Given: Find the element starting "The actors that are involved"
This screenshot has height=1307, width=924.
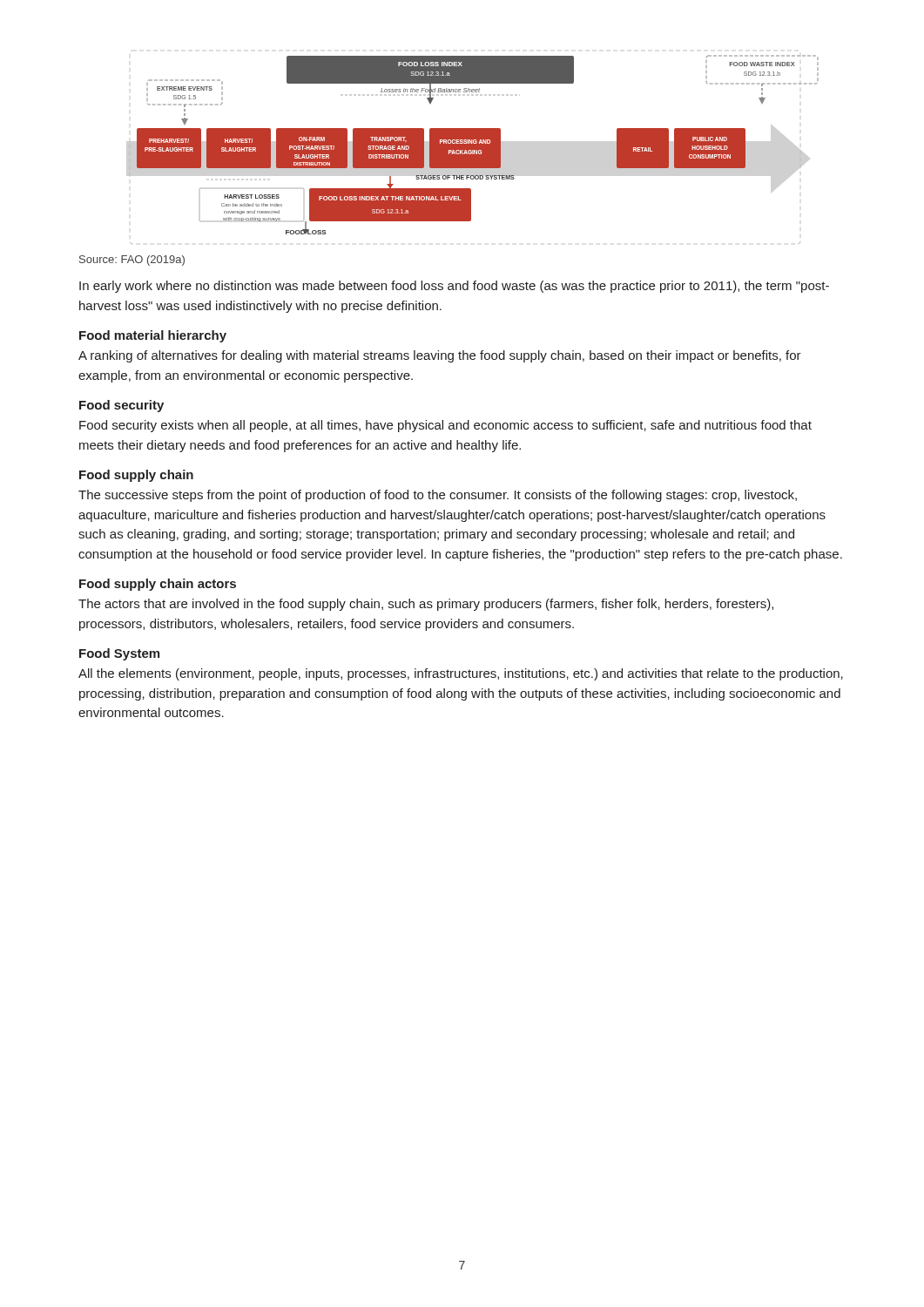Looking at the screenshot, I should click(x=427, y=613).
